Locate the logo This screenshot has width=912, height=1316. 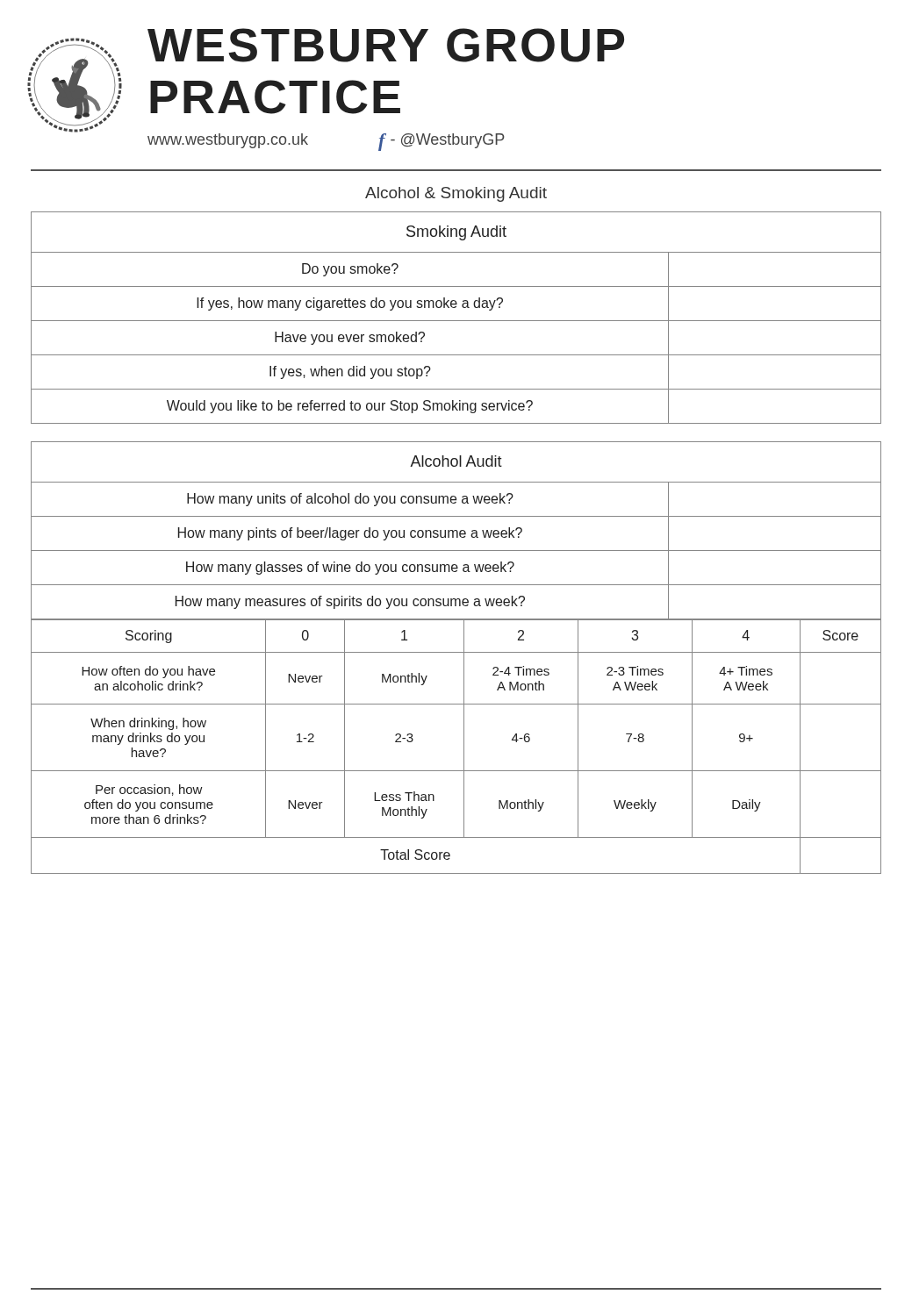(x=75, y=85)
